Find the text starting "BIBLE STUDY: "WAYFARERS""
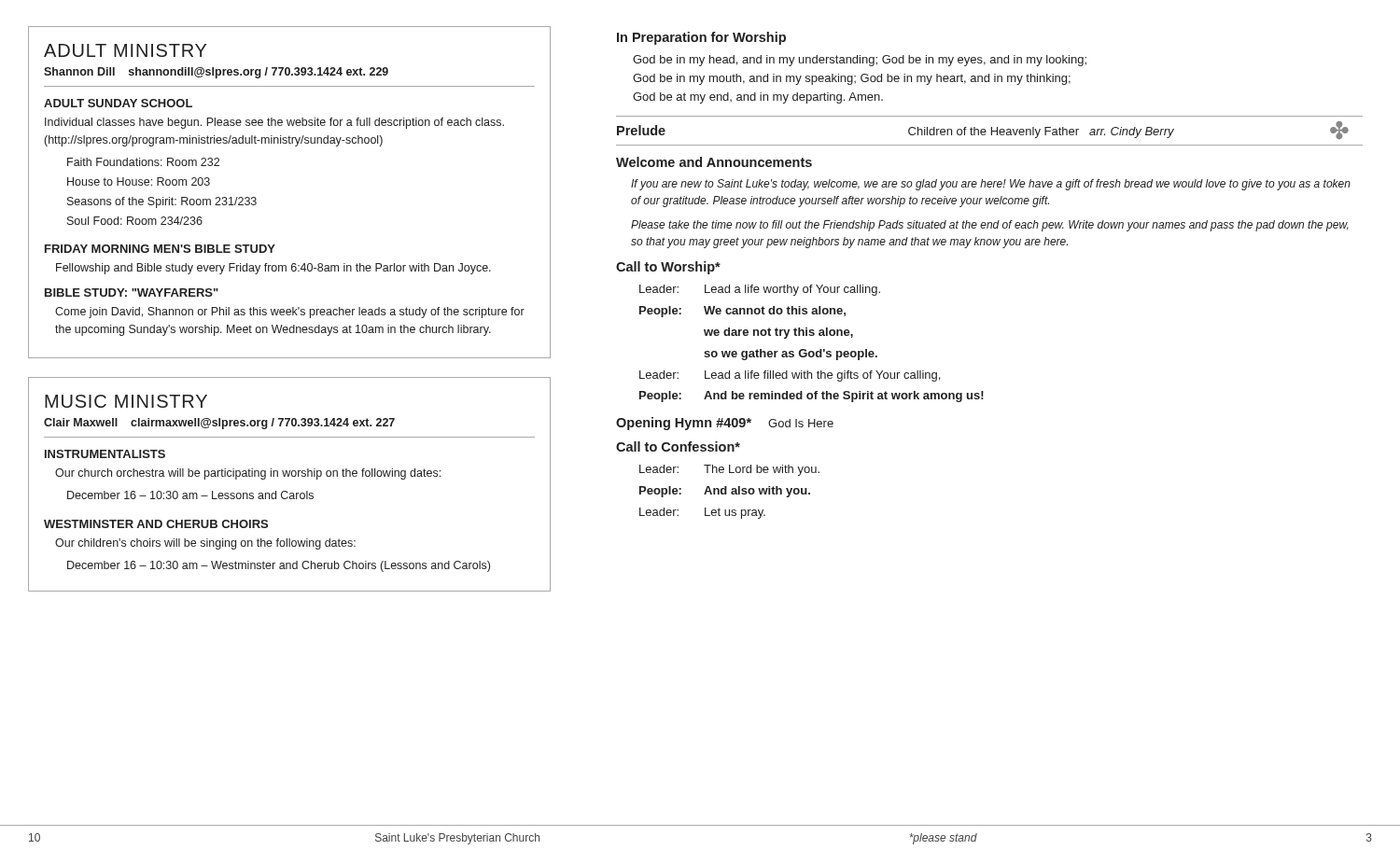The image size is (1400, 850). pyautogui.click(x=131, y=293)
